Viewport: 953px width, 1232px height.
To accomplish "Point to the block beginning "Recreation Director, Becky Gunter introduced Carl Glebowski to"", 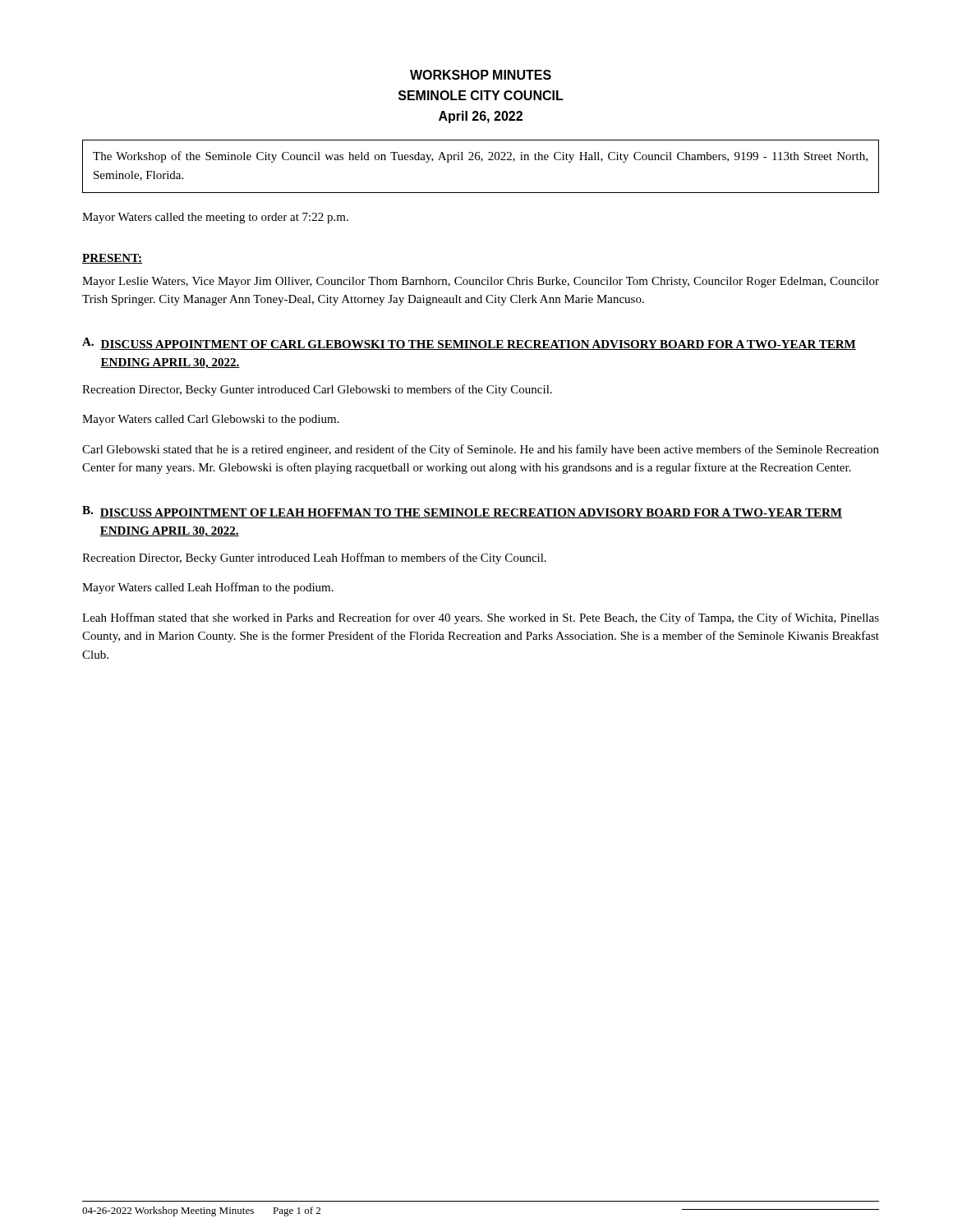I will coord(317,389).
